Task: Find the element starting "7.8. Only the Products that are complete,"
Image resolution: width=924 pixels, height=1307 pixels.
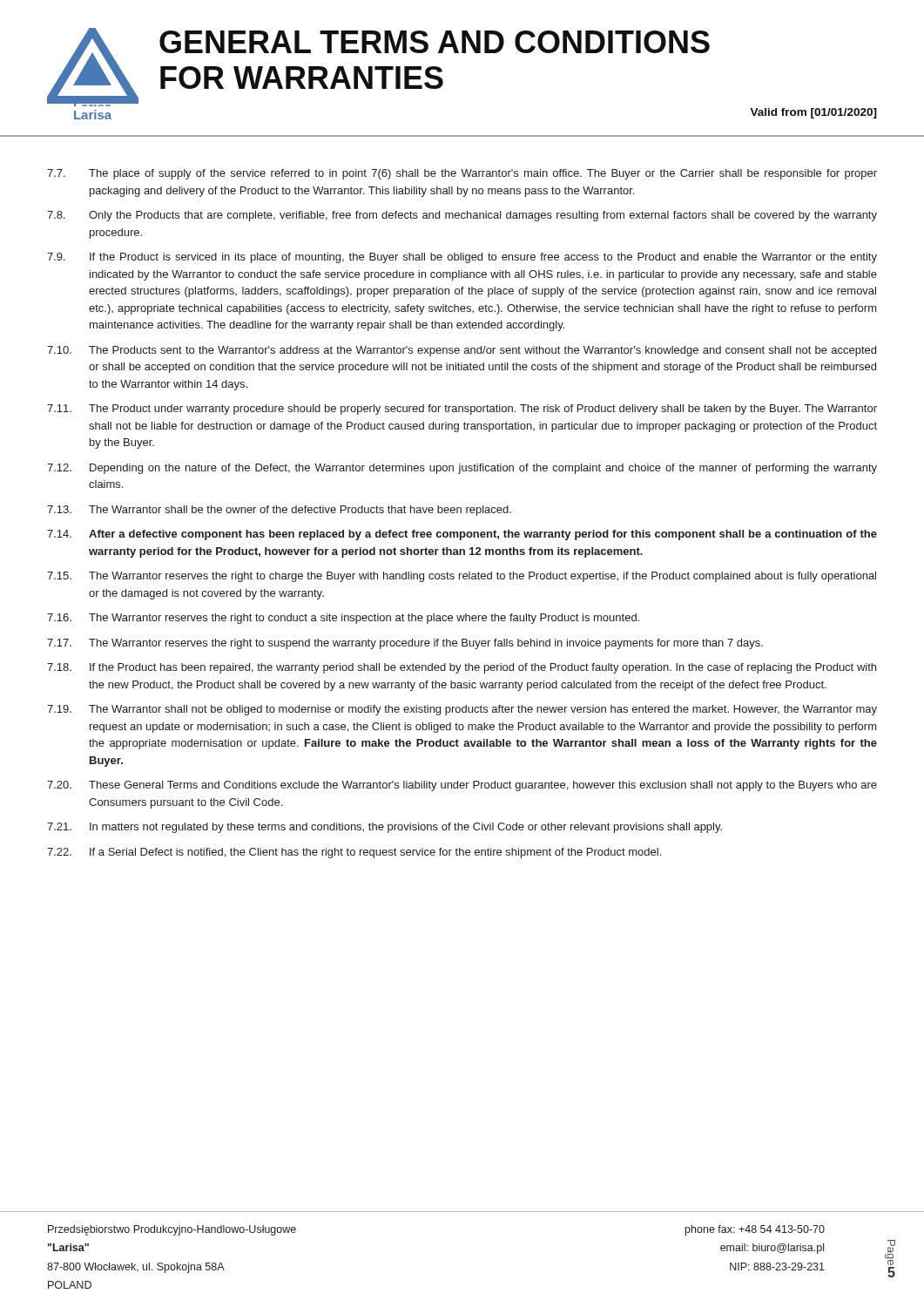Action: point(462,223)
